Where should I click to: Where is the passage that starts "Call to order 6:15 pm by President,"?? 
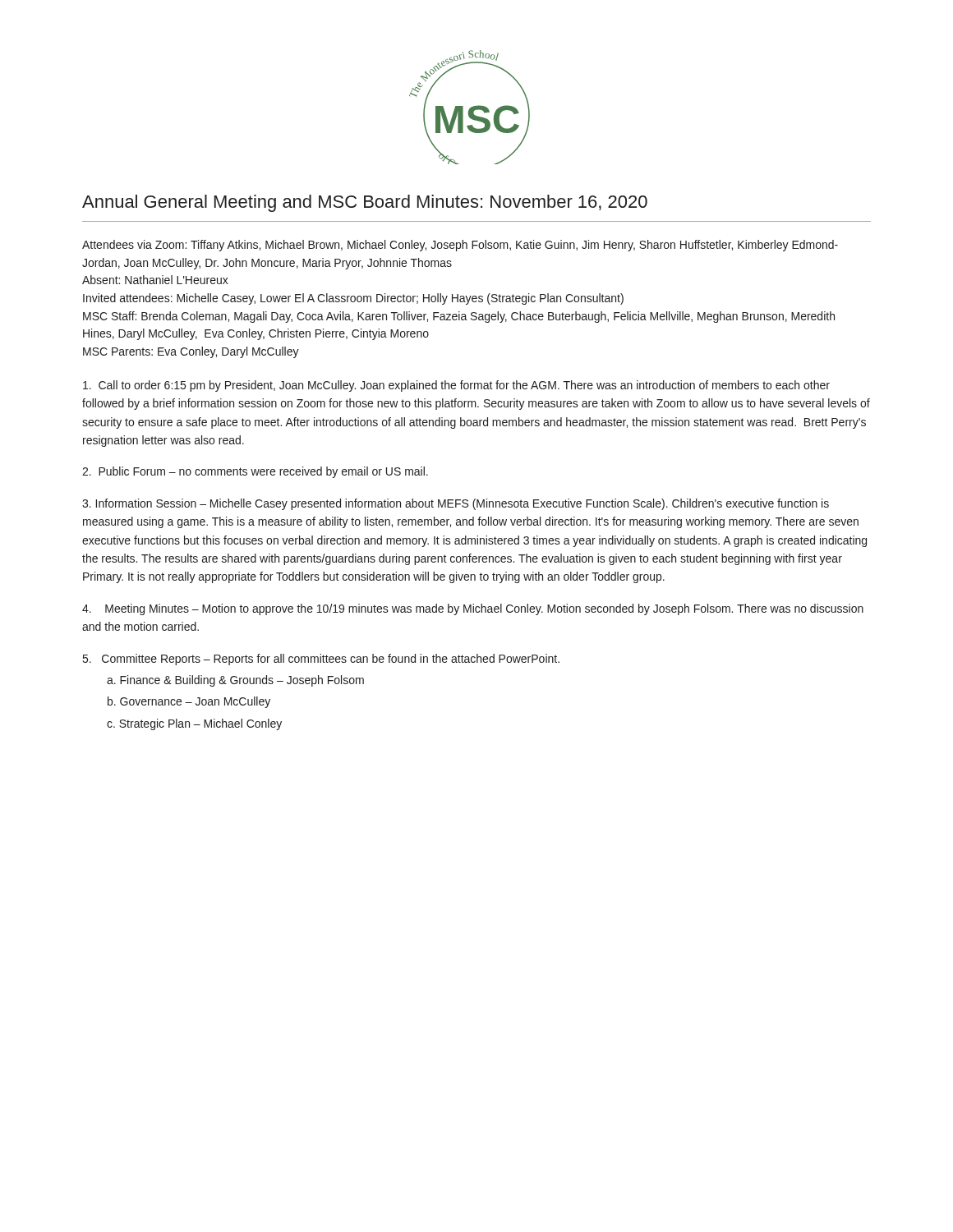pos(476,413)
